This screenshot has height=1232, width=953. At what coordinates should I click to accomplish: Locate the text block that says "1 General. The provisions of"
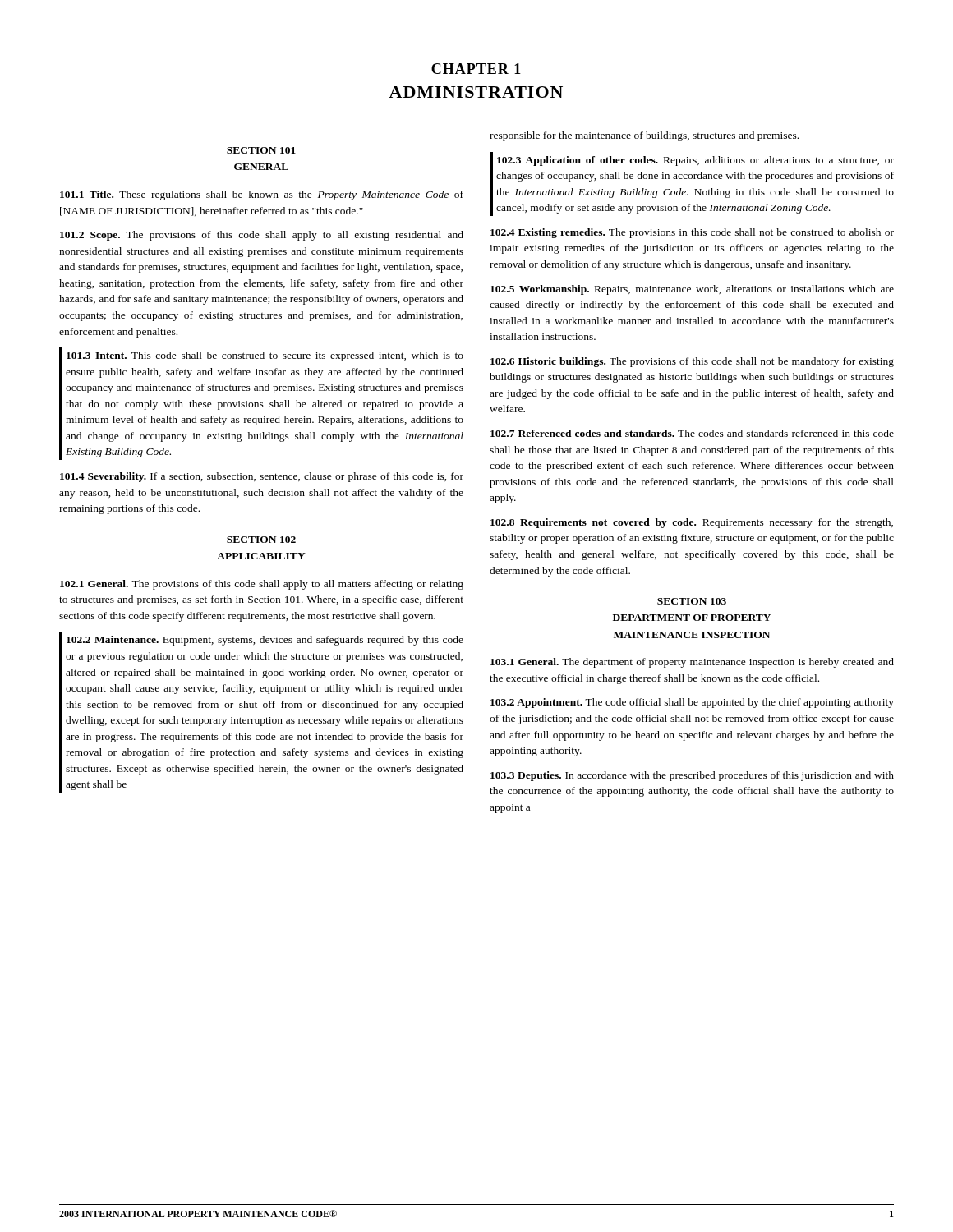pos(261,599)
